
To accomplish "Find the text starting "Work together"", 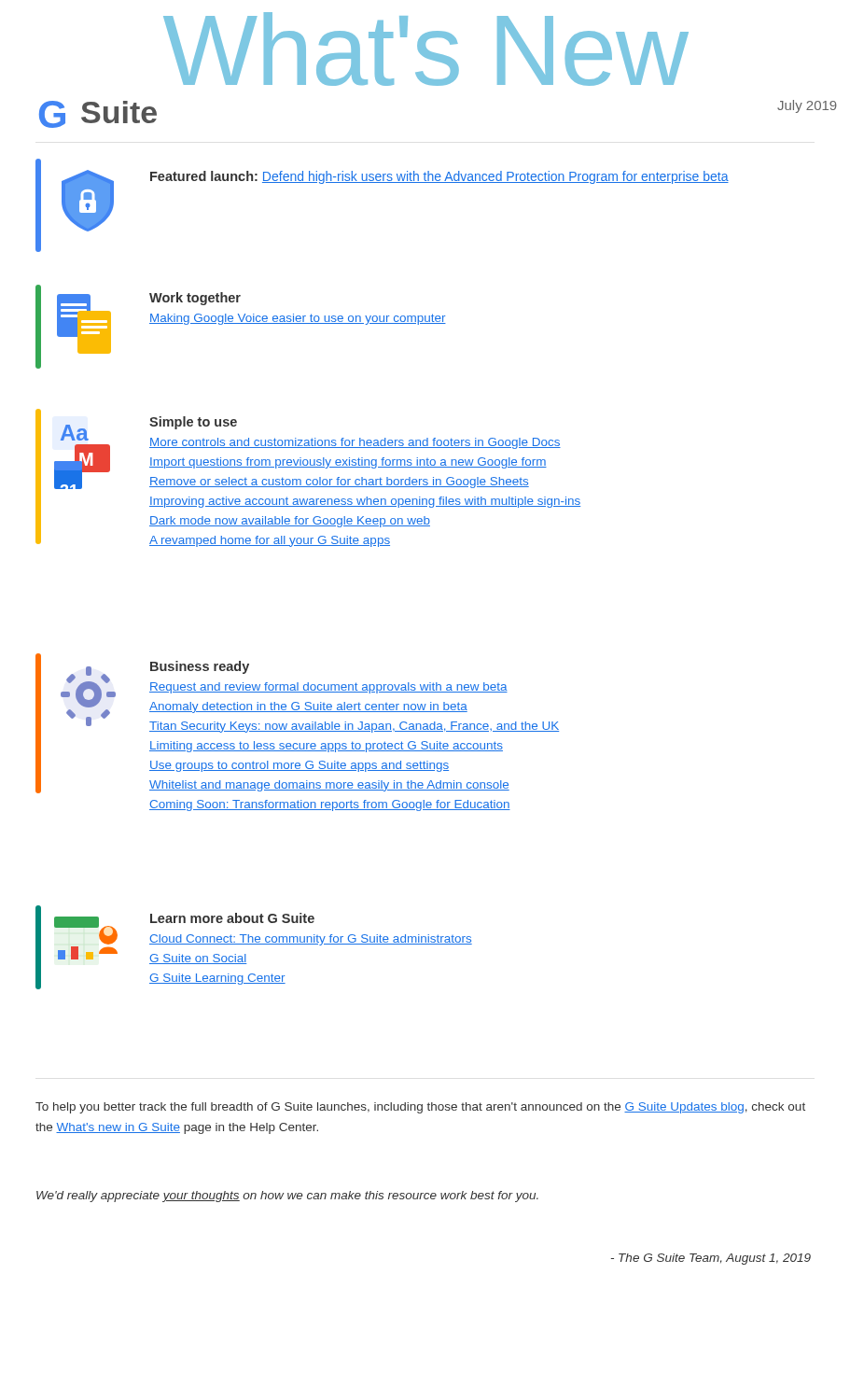I will point(195,298).
